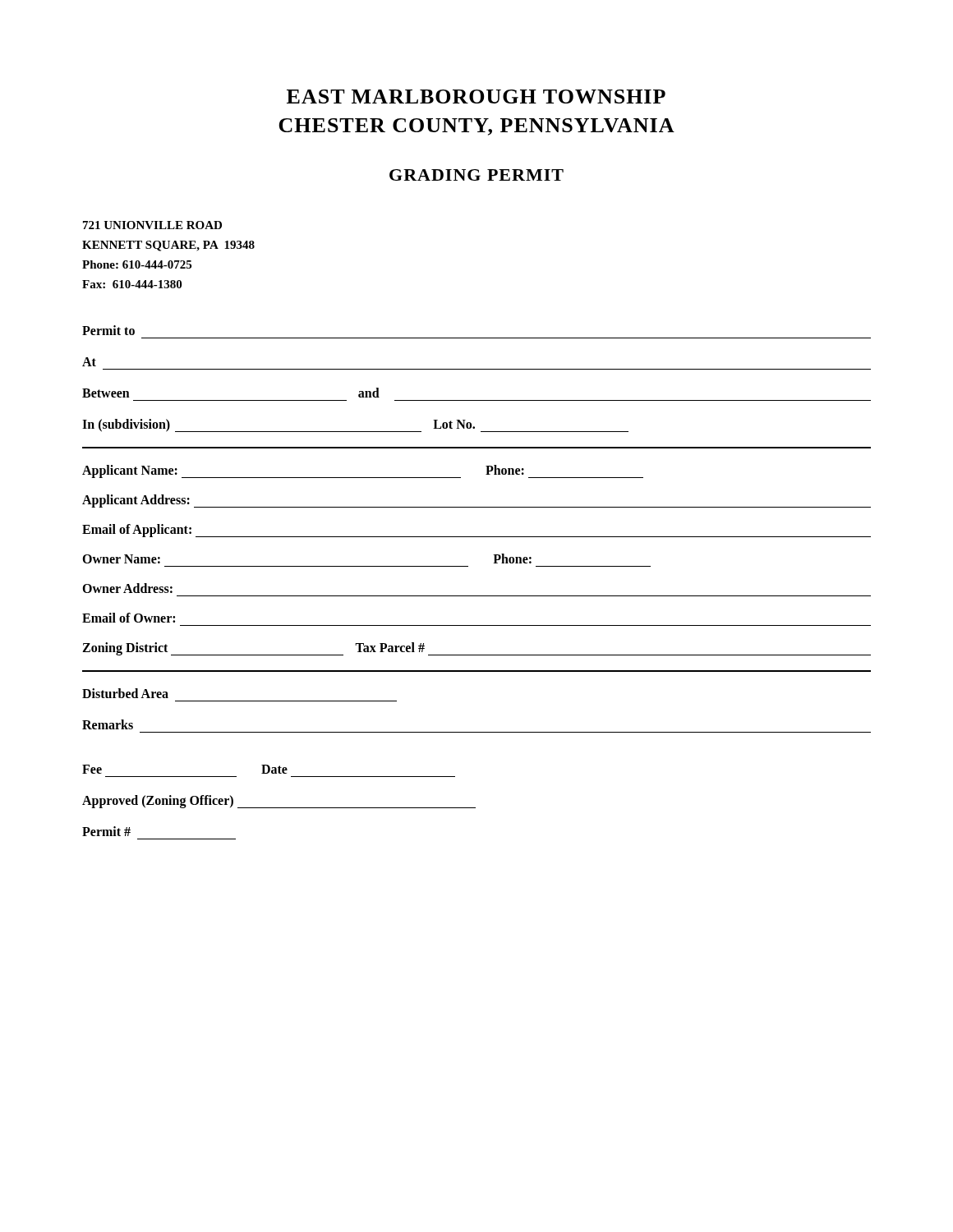This screenshot has height=1232, width=953.
Task: Point to the region starting "GRADING PERMIT"
Action: [x=476, y=175]
